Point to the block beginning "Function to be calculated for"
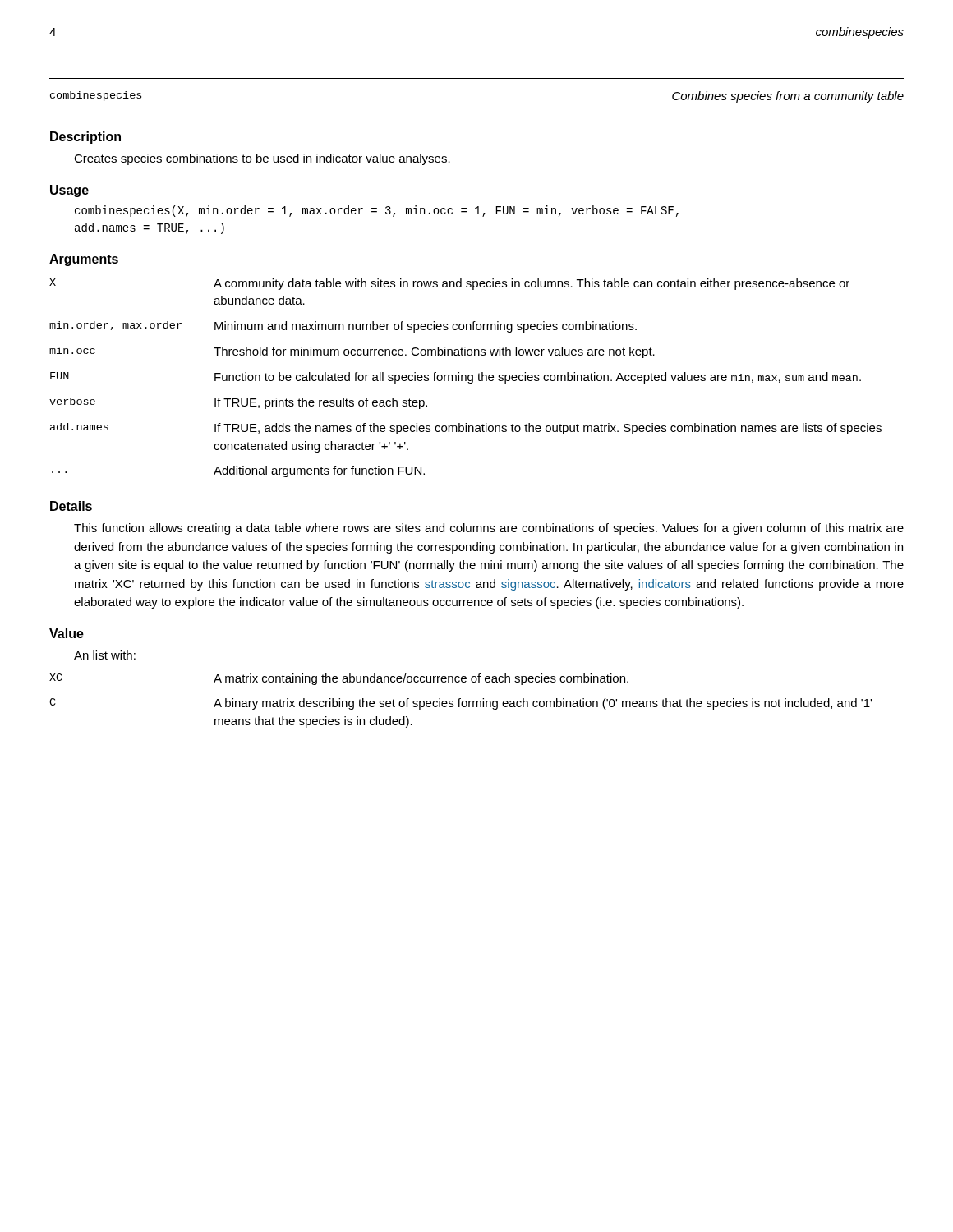This screenshot has height=1232, width=953. click(538, 377)
